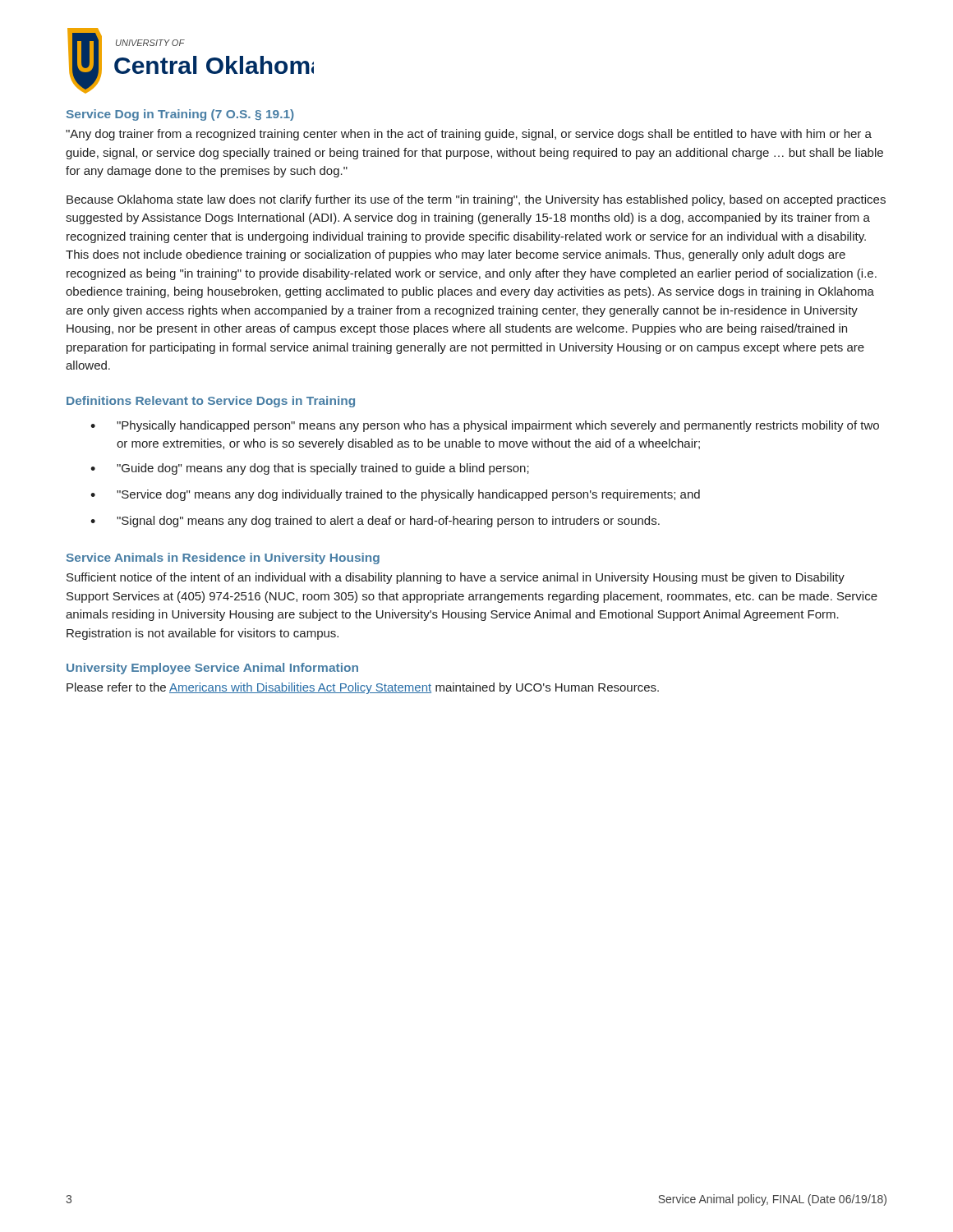Click on the section header that says "Service Animals in Residence in"
The width and height of the screenshot is (953, 1232).
[223, 557]
